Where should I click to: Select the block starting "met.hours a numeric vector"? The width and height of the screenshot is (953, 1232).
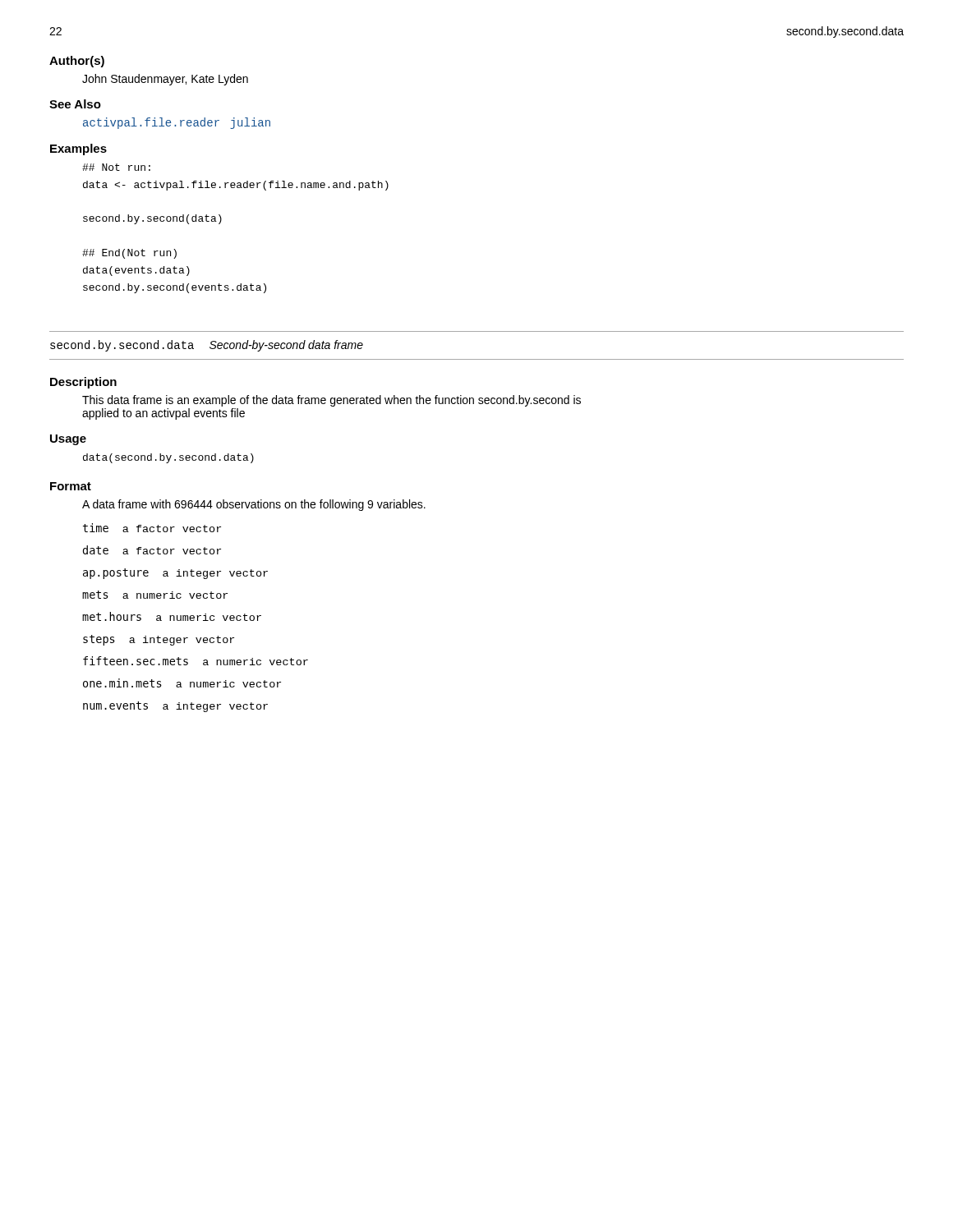click(172, 617)
